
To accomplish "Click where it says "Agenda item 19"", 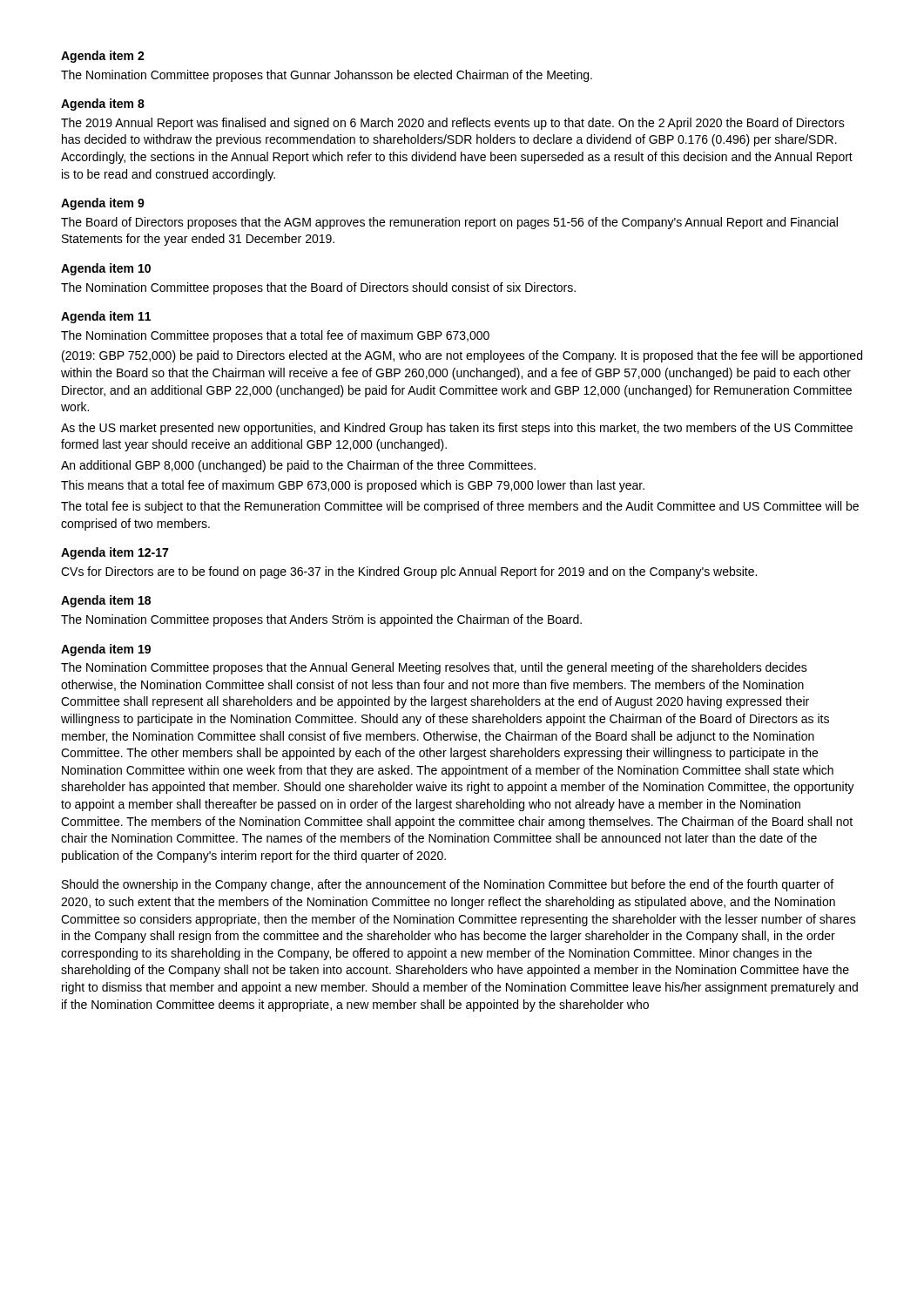I will [x=106, y=649].
